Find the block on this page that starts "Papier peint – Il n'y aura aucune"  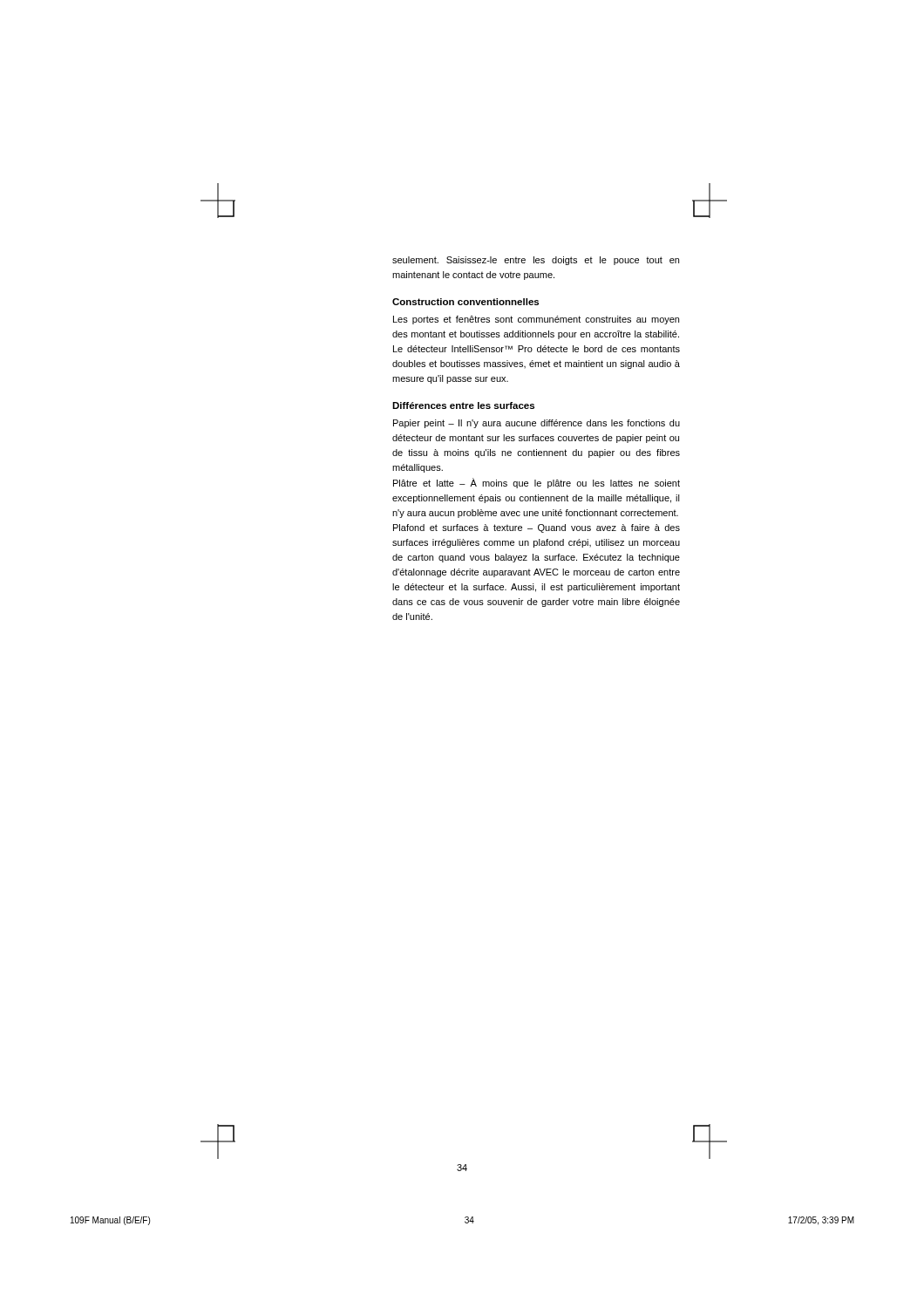[536, 520]
